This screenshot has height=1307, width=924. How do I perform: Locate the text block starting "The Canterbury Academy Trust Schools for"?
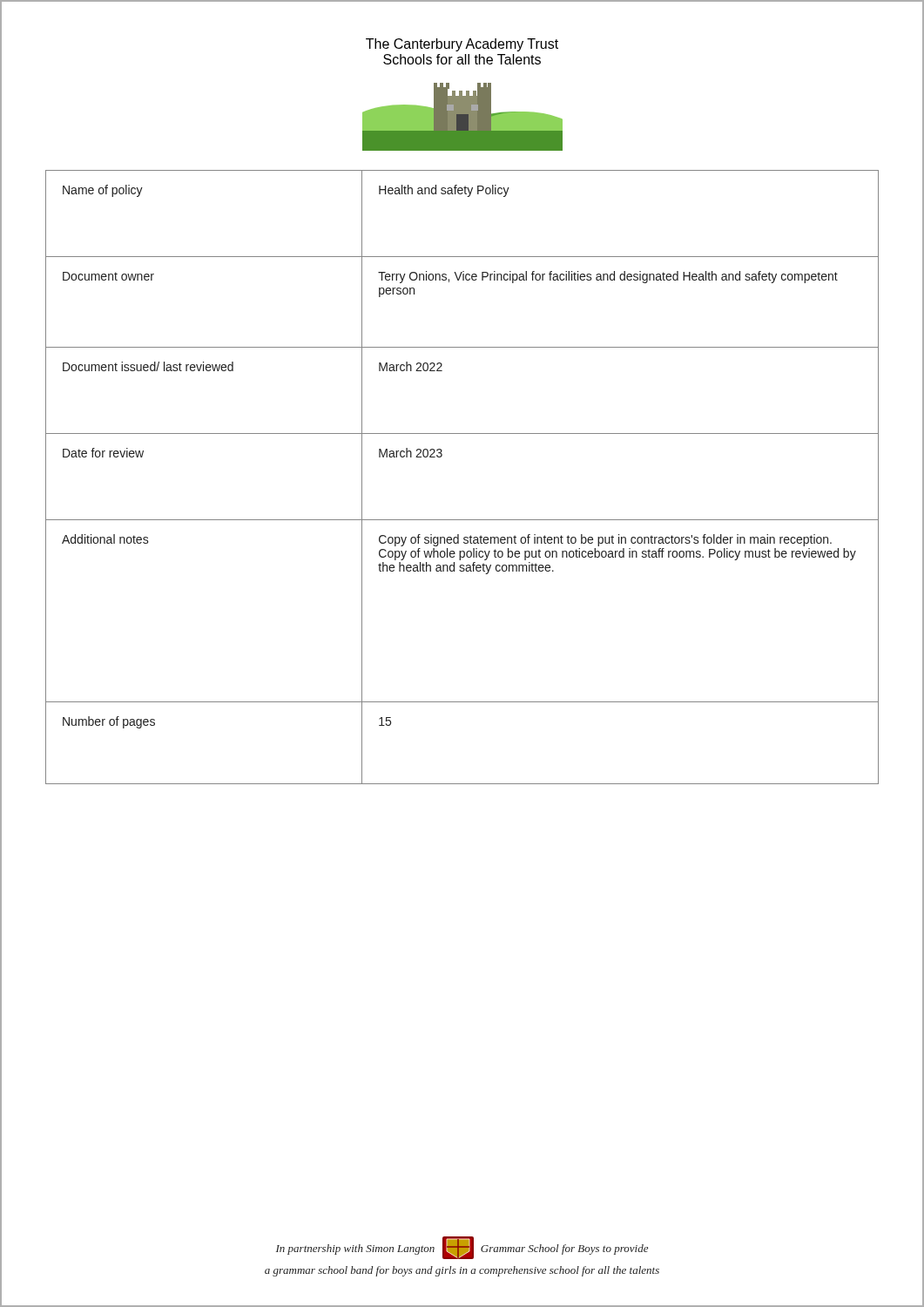[x=462, y=52]
